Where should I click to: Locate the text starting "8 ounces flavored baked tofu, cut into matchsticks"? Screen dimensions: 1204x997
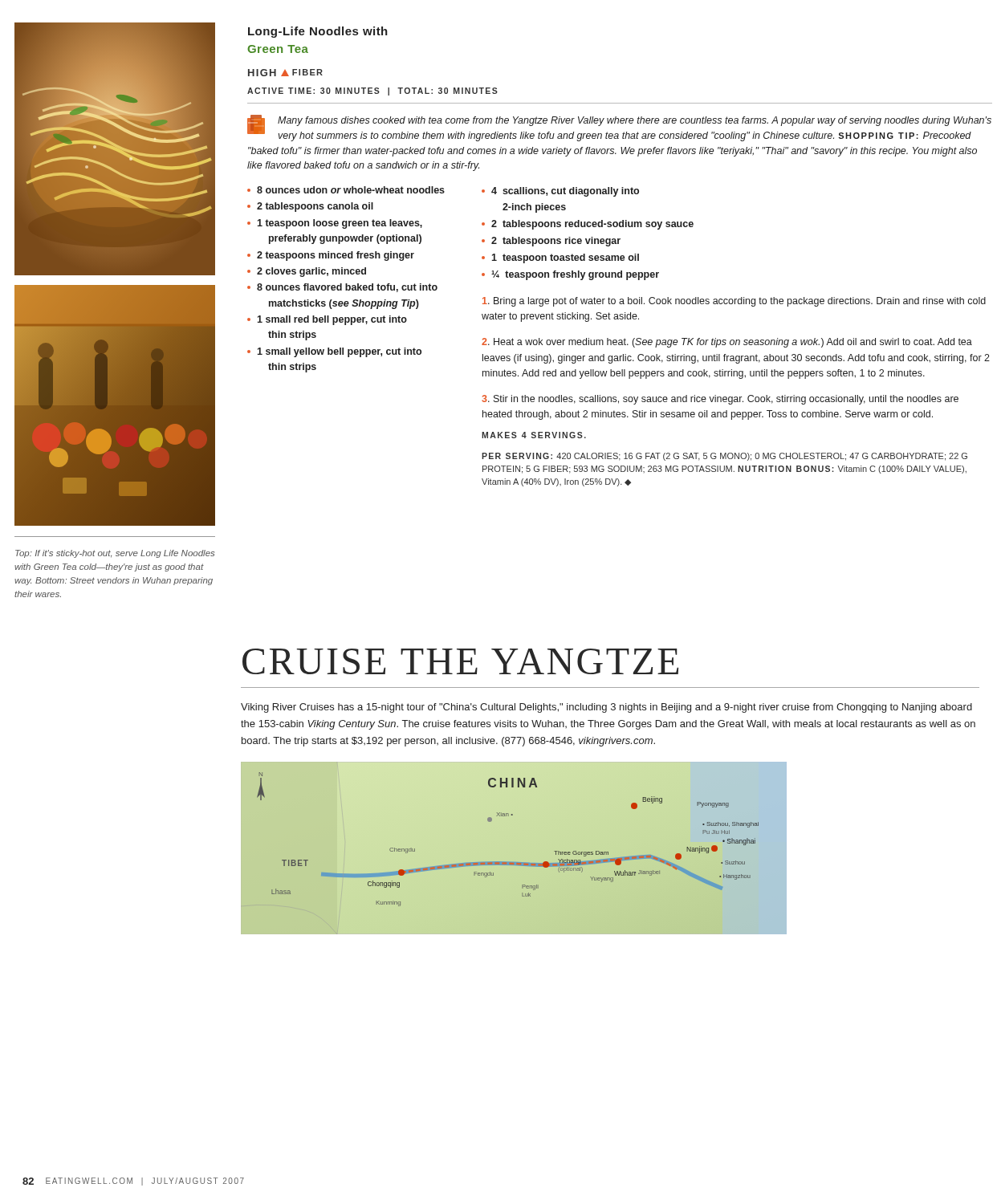coord(347,295)
